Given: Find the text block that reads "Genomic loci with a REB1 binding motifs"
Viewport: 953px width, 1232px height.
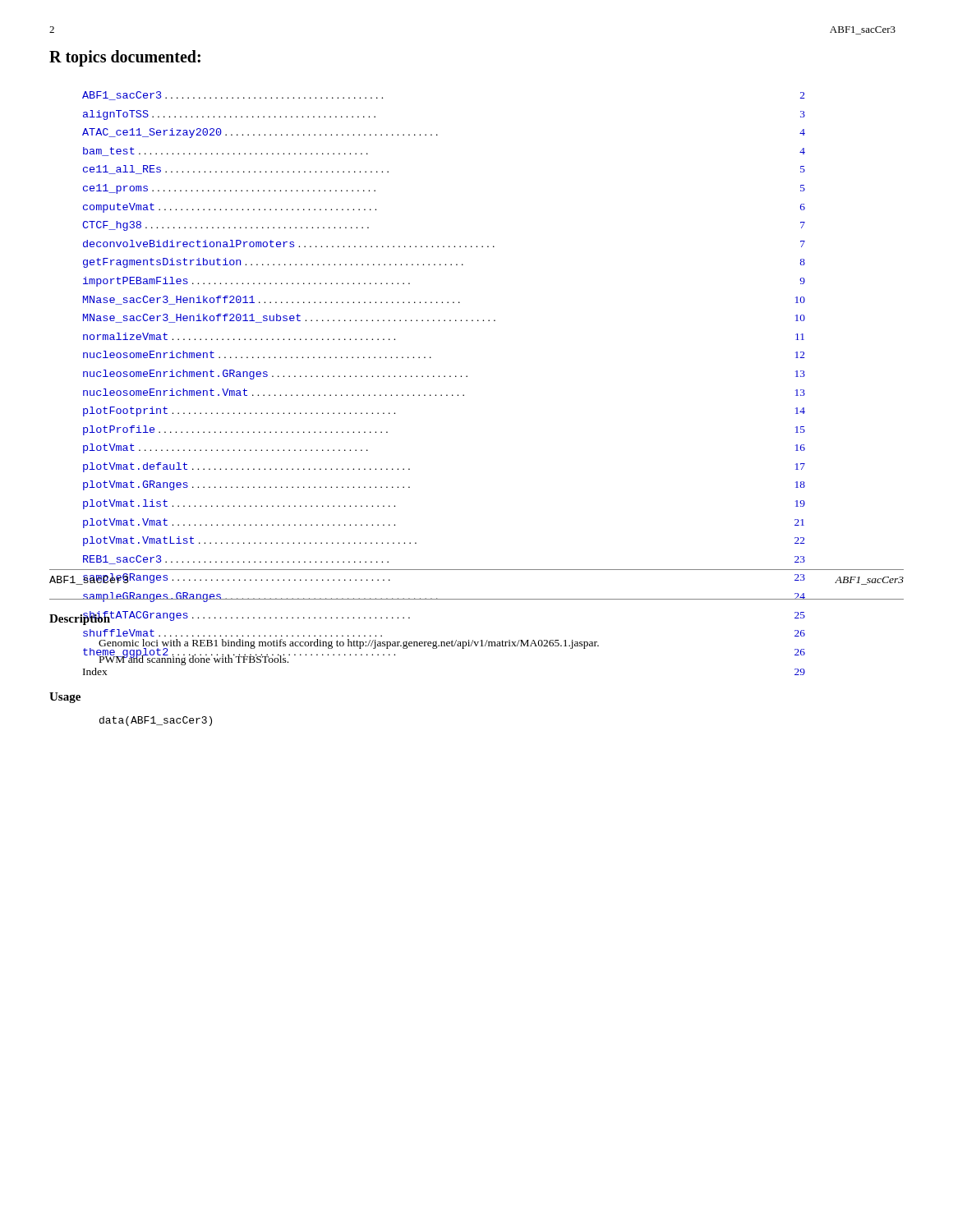Looking at the screenshot, I should click(x=349, y=651).
